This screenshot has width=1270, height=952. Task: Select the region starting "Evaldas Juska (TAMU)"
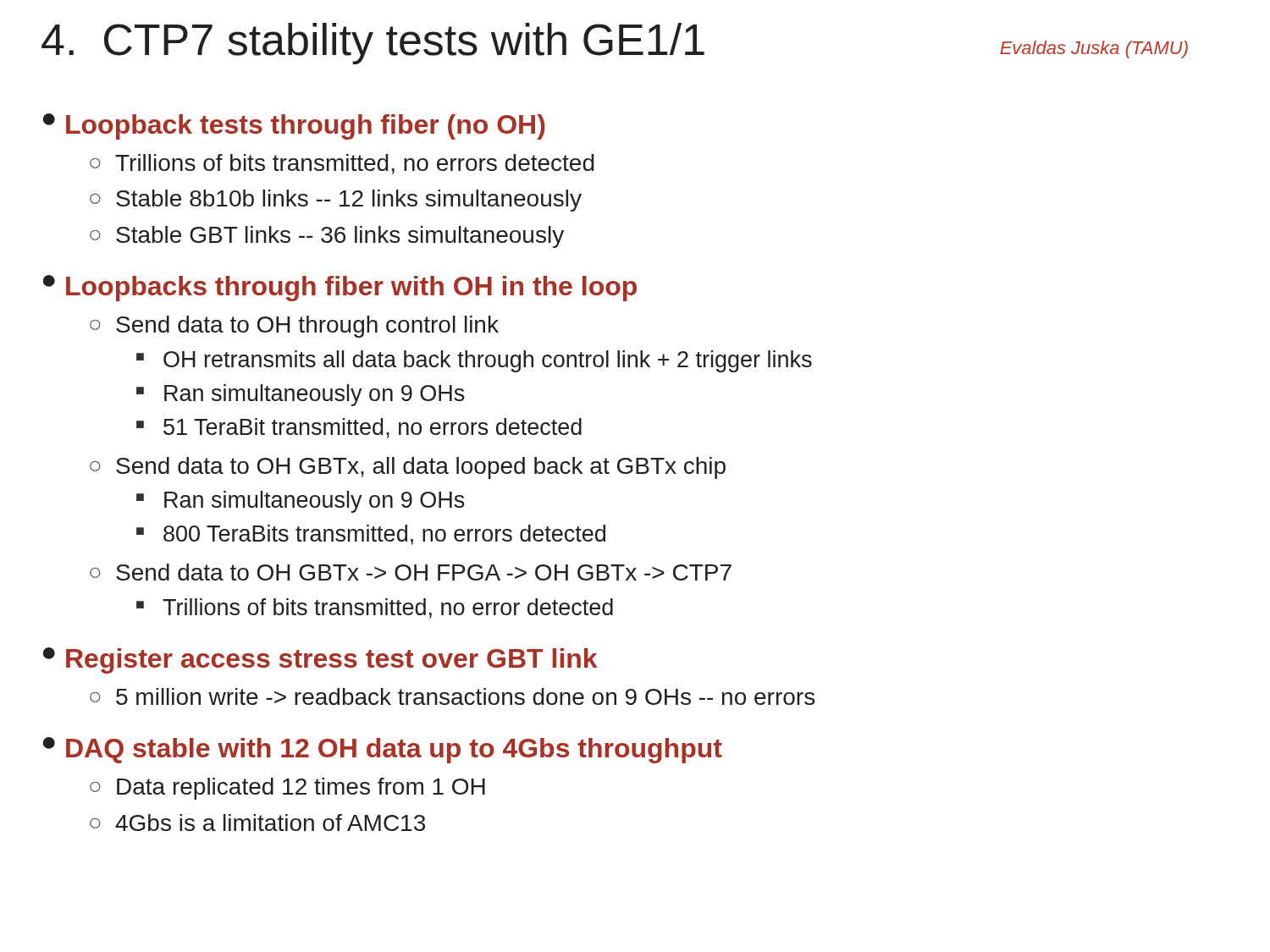click(x=1094, y=48)
